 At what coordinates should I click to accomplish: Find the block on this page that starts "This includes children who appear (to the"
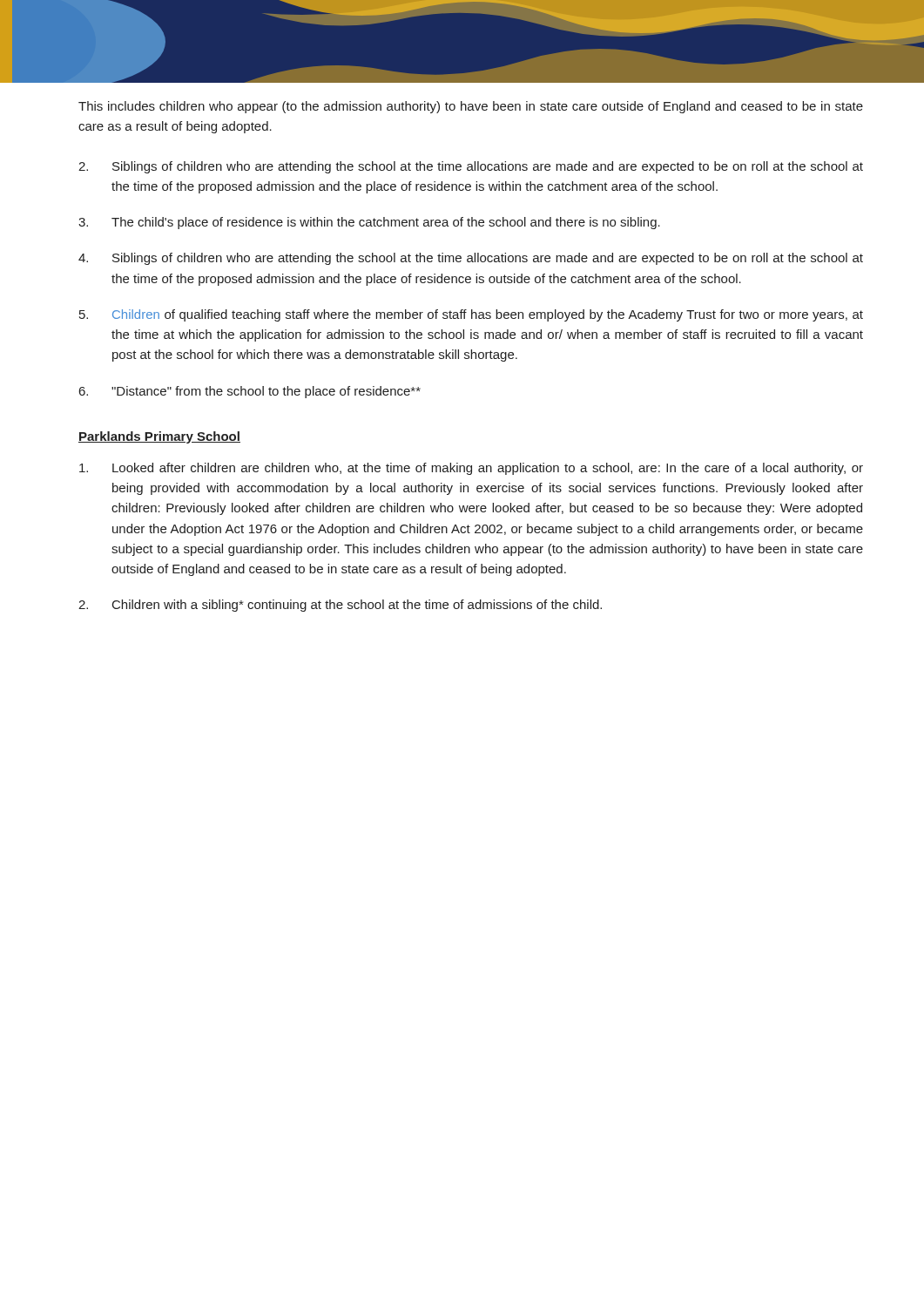[x=471, y=116]
